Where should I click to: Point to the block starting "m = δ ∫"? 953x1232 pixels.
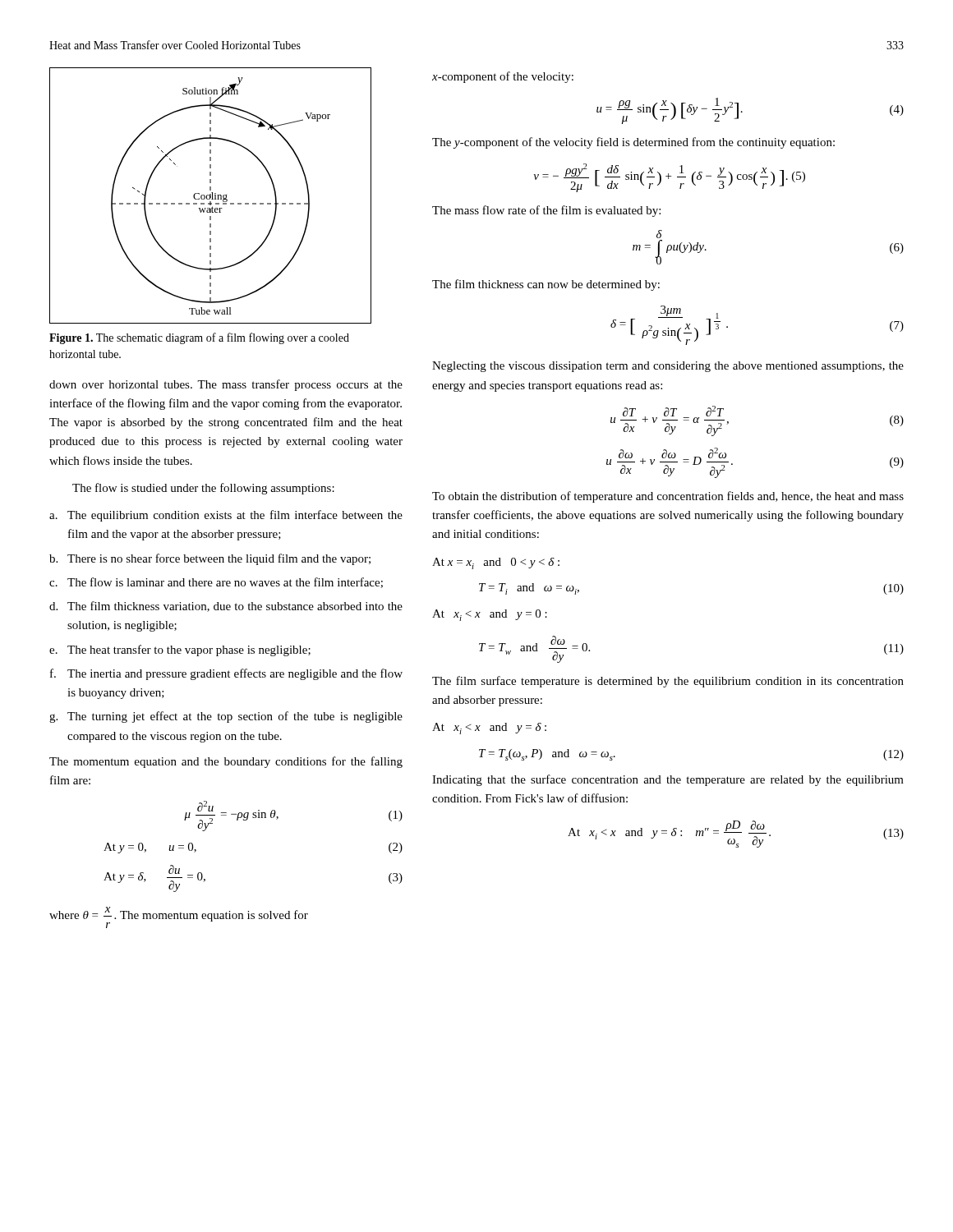[683, 248]
